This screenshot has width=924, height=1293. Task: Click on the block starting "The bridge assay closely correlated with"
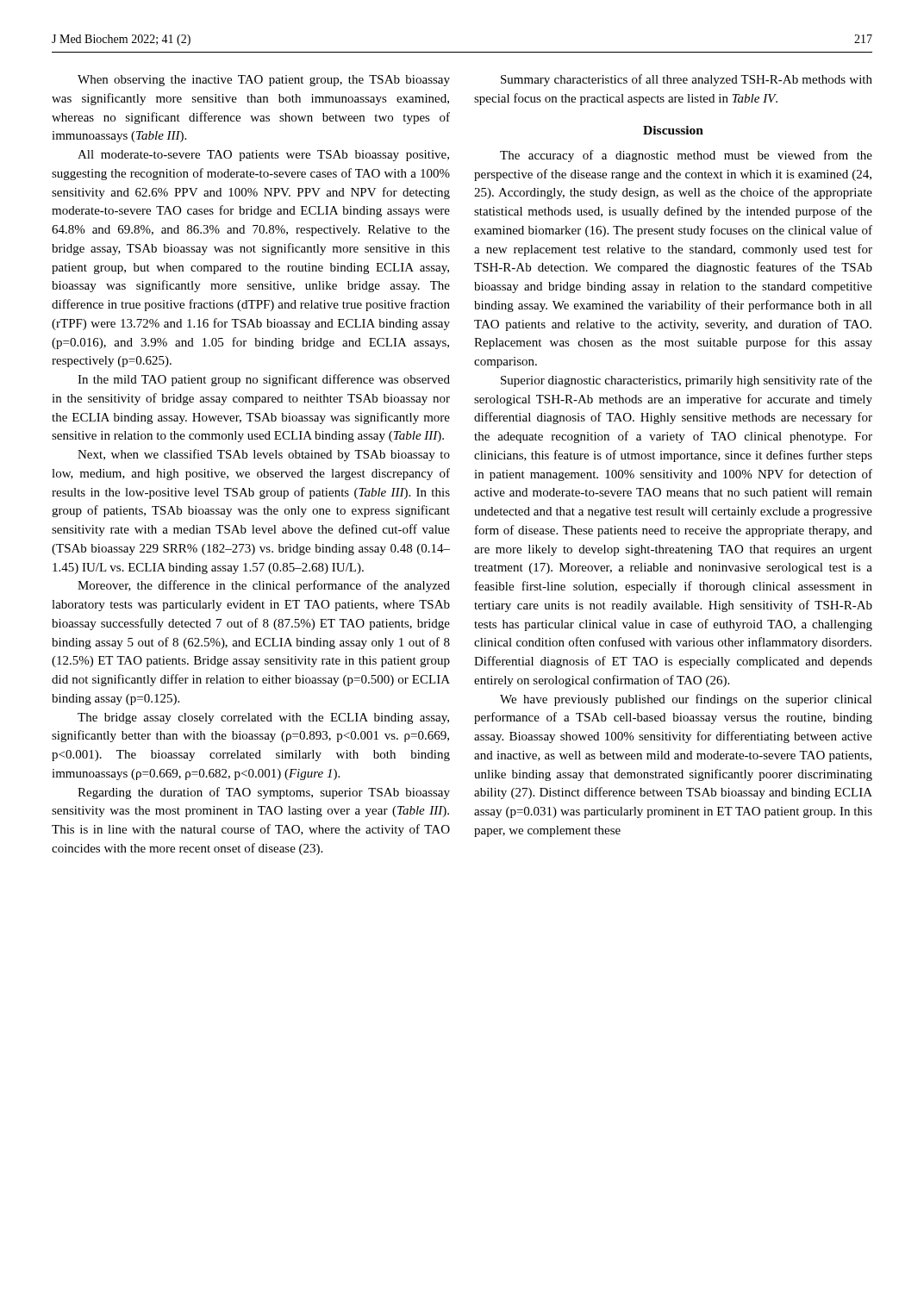(251, 746)
